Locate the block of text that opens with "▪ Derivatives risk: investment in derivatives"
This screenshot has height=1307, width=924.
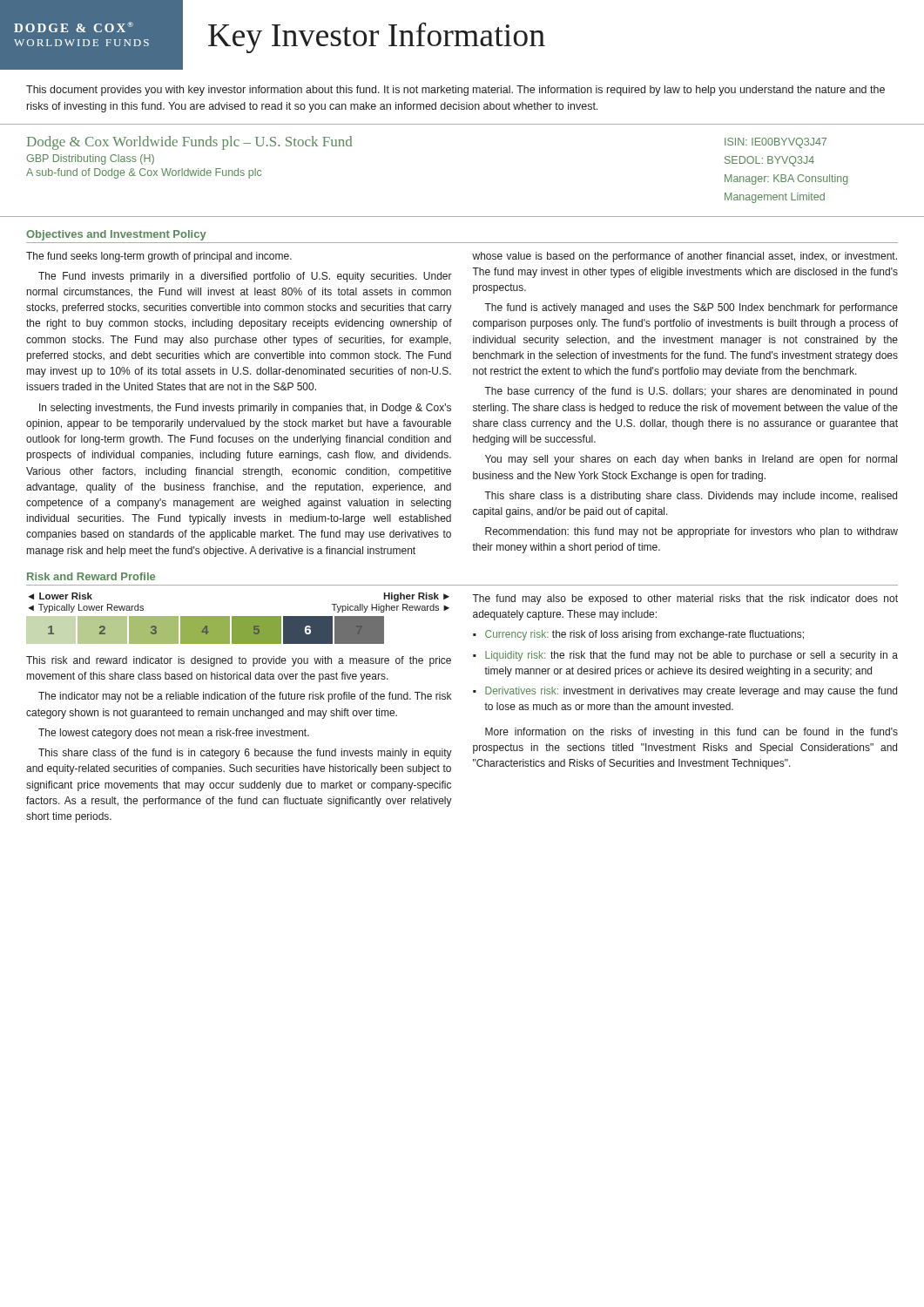point(685,698)
